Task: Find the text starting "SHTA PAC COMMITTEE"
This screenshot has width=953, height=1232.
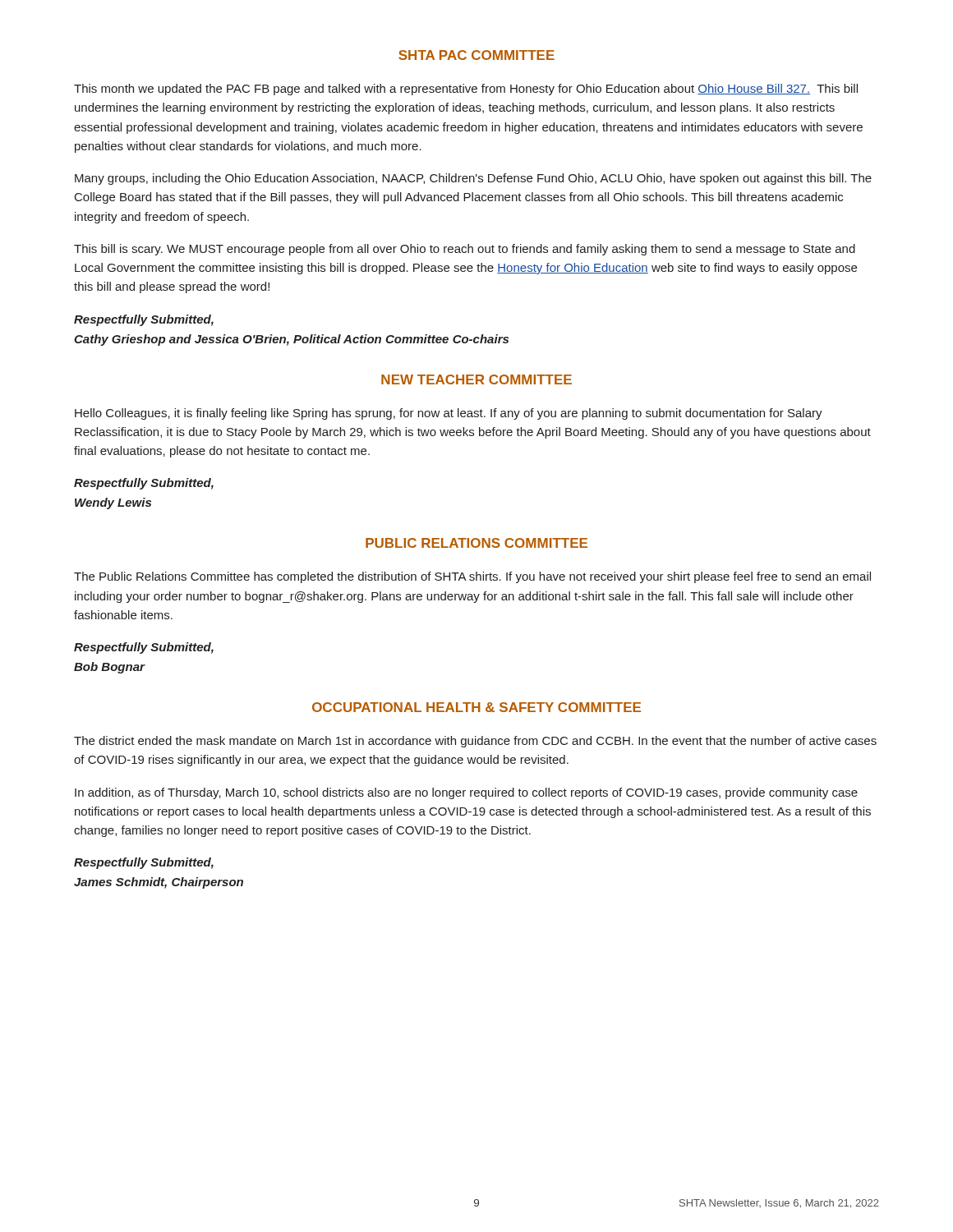Action: 476,55
